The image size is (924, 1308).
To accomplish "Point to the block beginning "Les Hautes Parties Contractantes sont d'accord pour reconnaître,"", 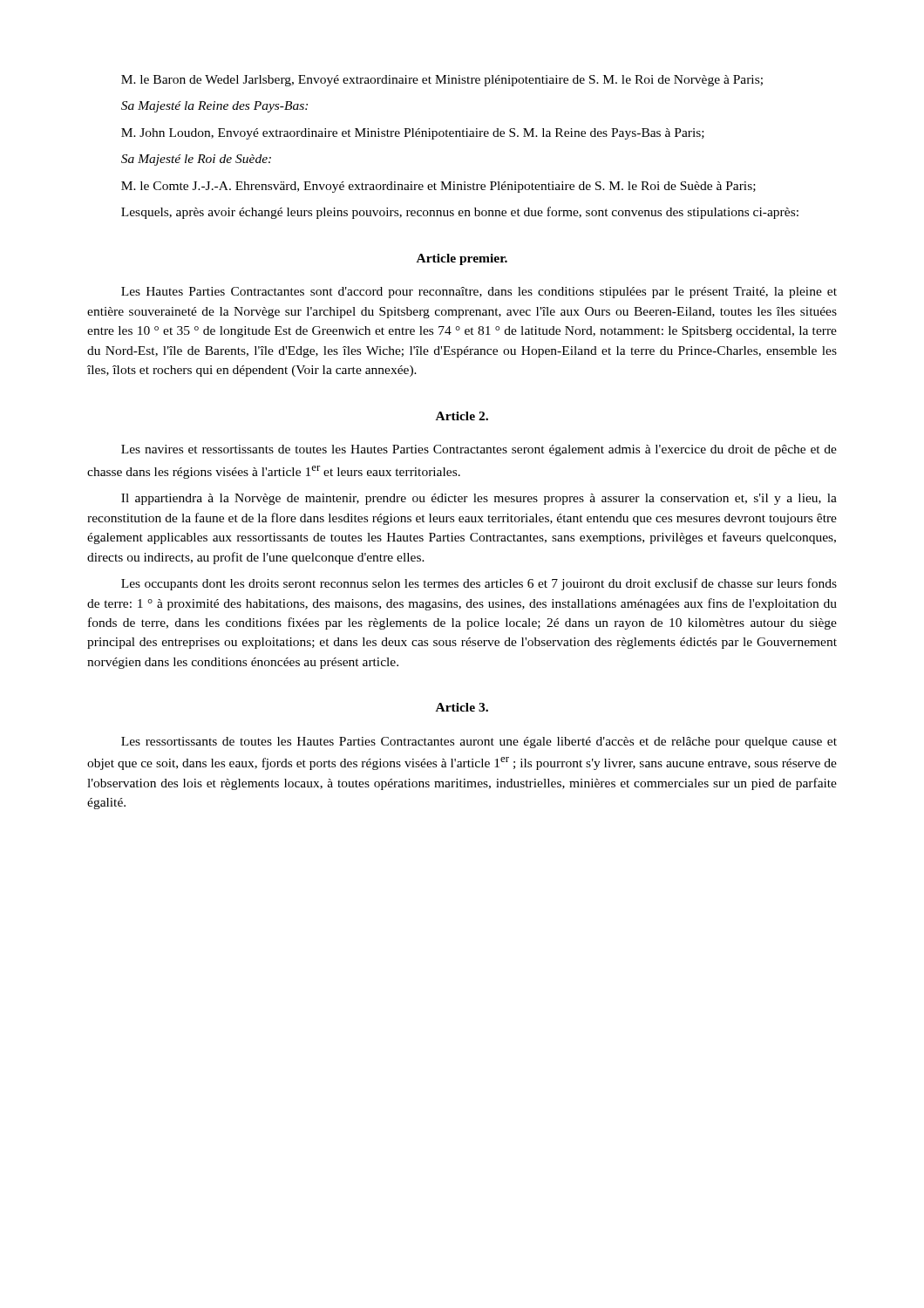I will coord(462,331).
